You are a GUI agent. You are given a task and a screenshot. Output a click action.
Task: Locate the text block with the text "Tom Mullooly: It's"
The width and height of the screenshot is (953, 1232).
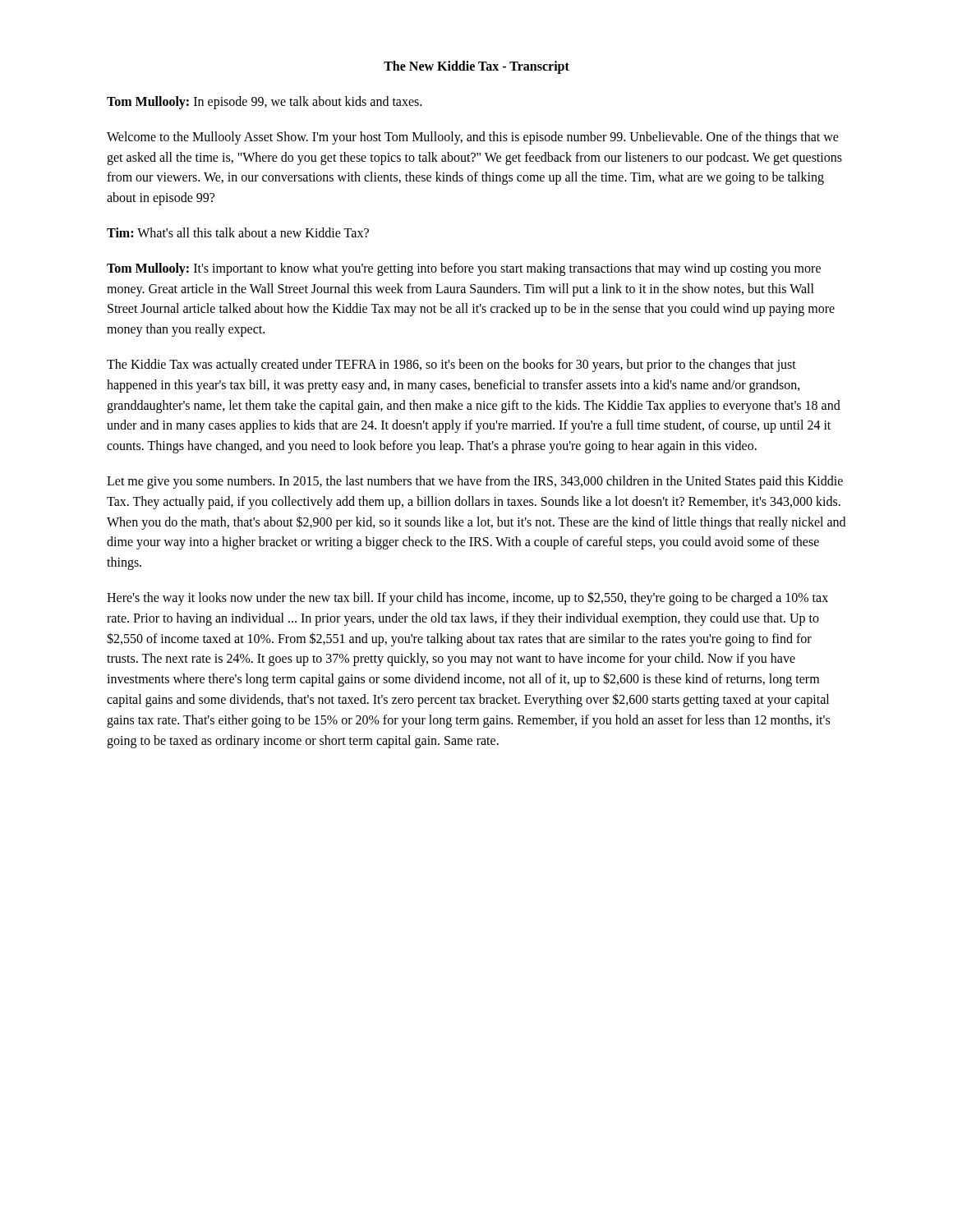(x=471, y=299)
